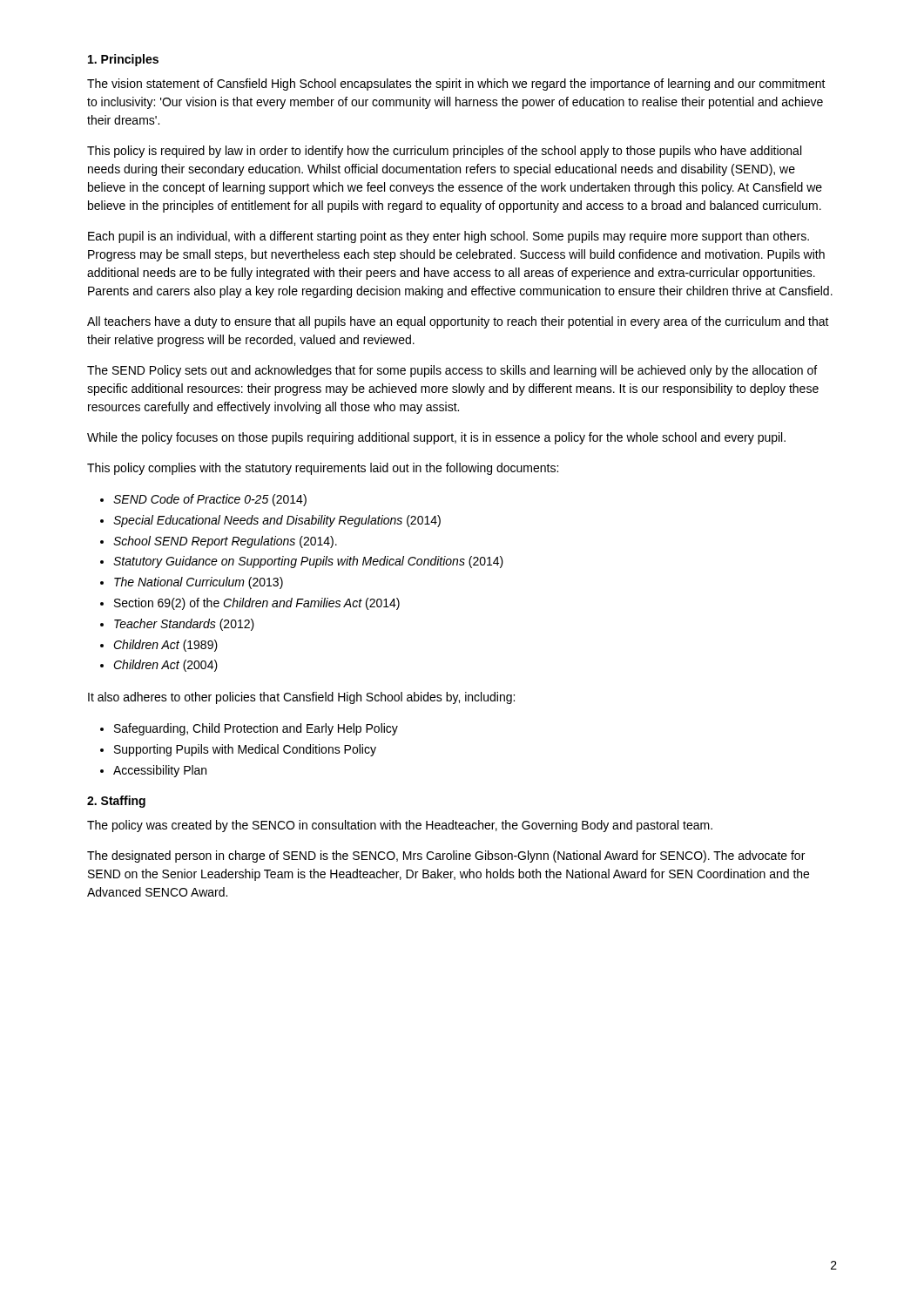Screen dimensions: 1307x924
Task: Find the element starting "Children Act (2004)"
Action: [x=165, y=665]
